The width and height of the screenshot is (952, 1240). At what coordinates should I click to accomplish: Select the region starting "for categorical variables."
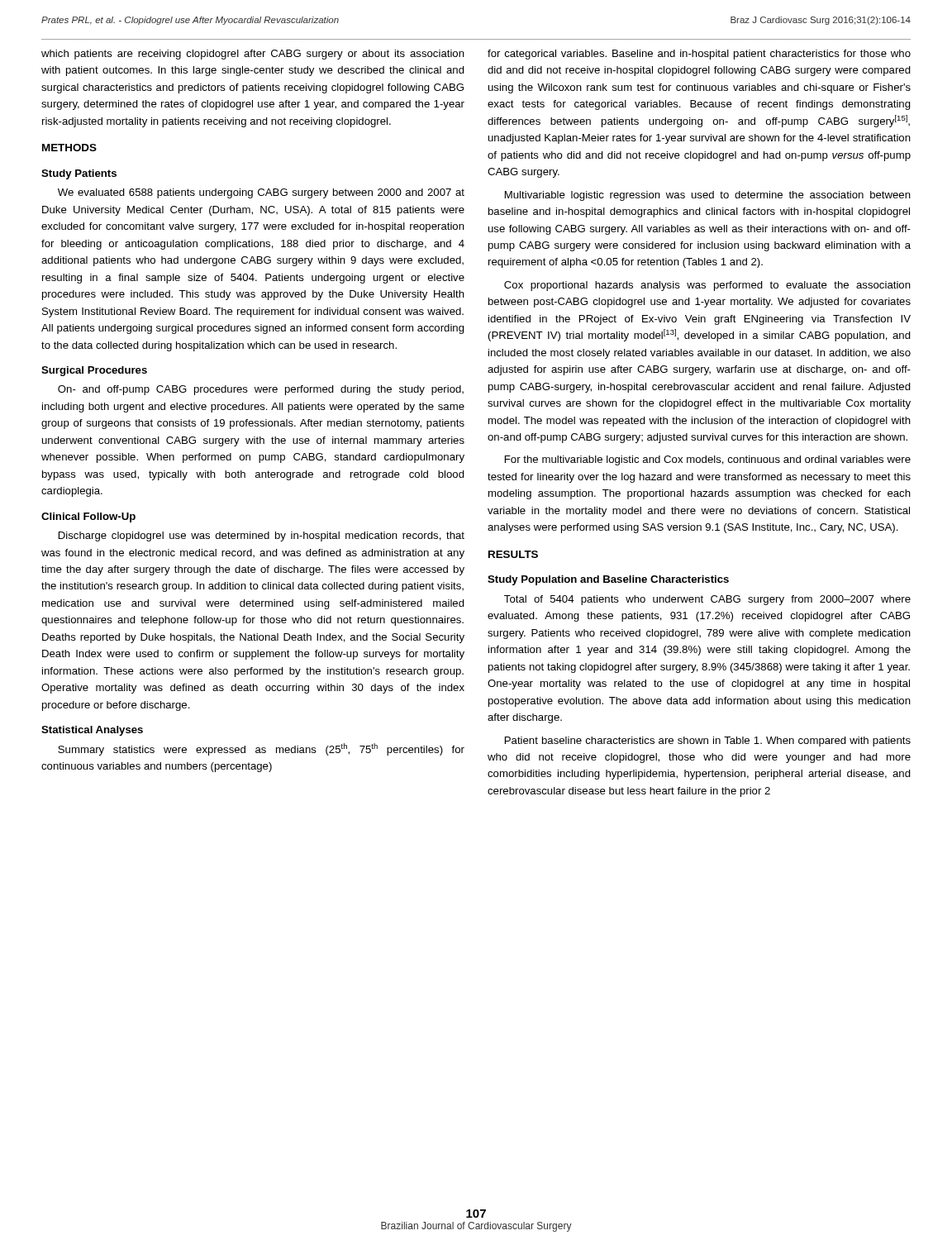coord(699,113)
